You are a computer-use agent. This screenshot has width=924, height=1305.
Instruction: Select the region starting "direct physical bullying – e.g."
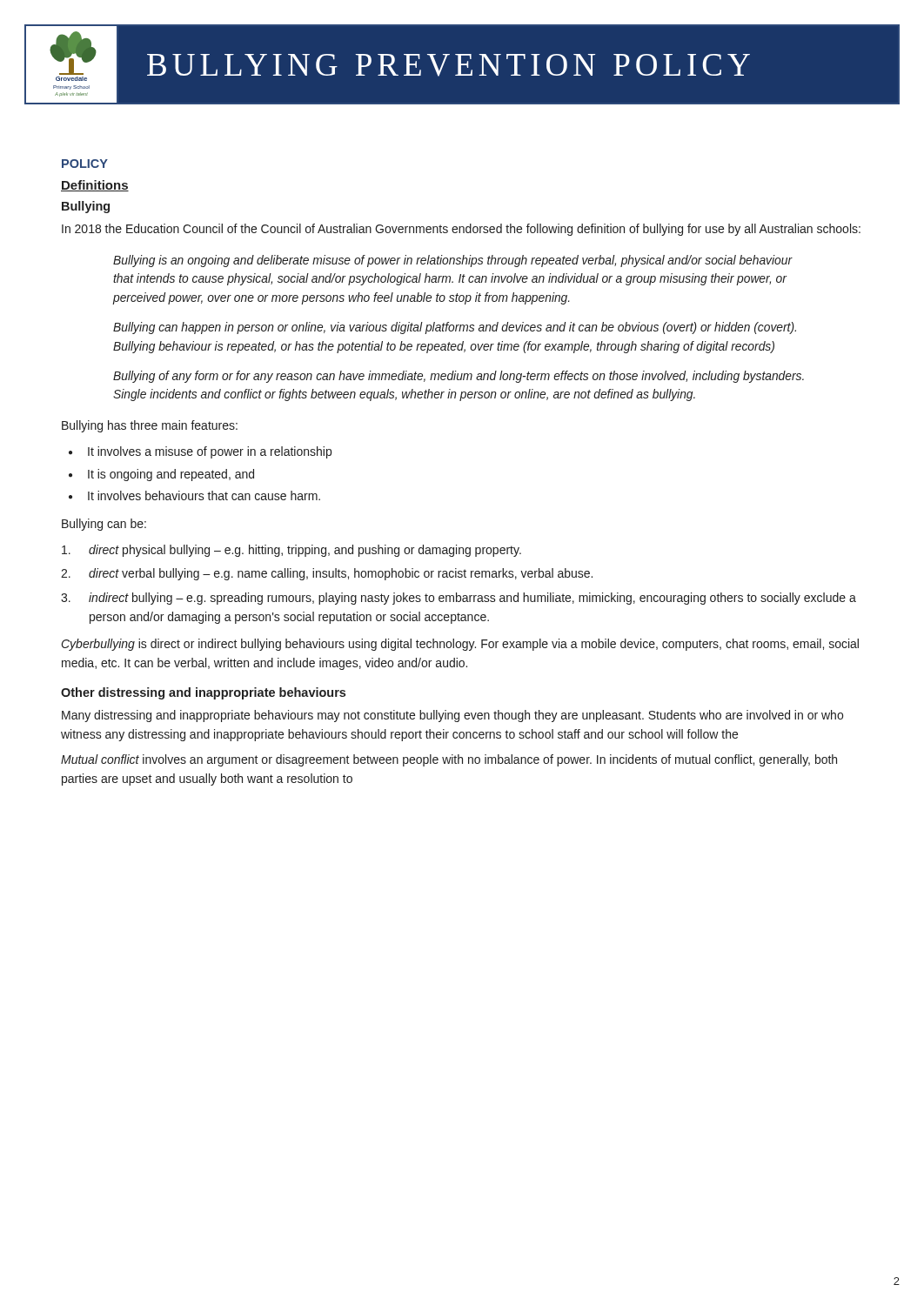(462, 550)
